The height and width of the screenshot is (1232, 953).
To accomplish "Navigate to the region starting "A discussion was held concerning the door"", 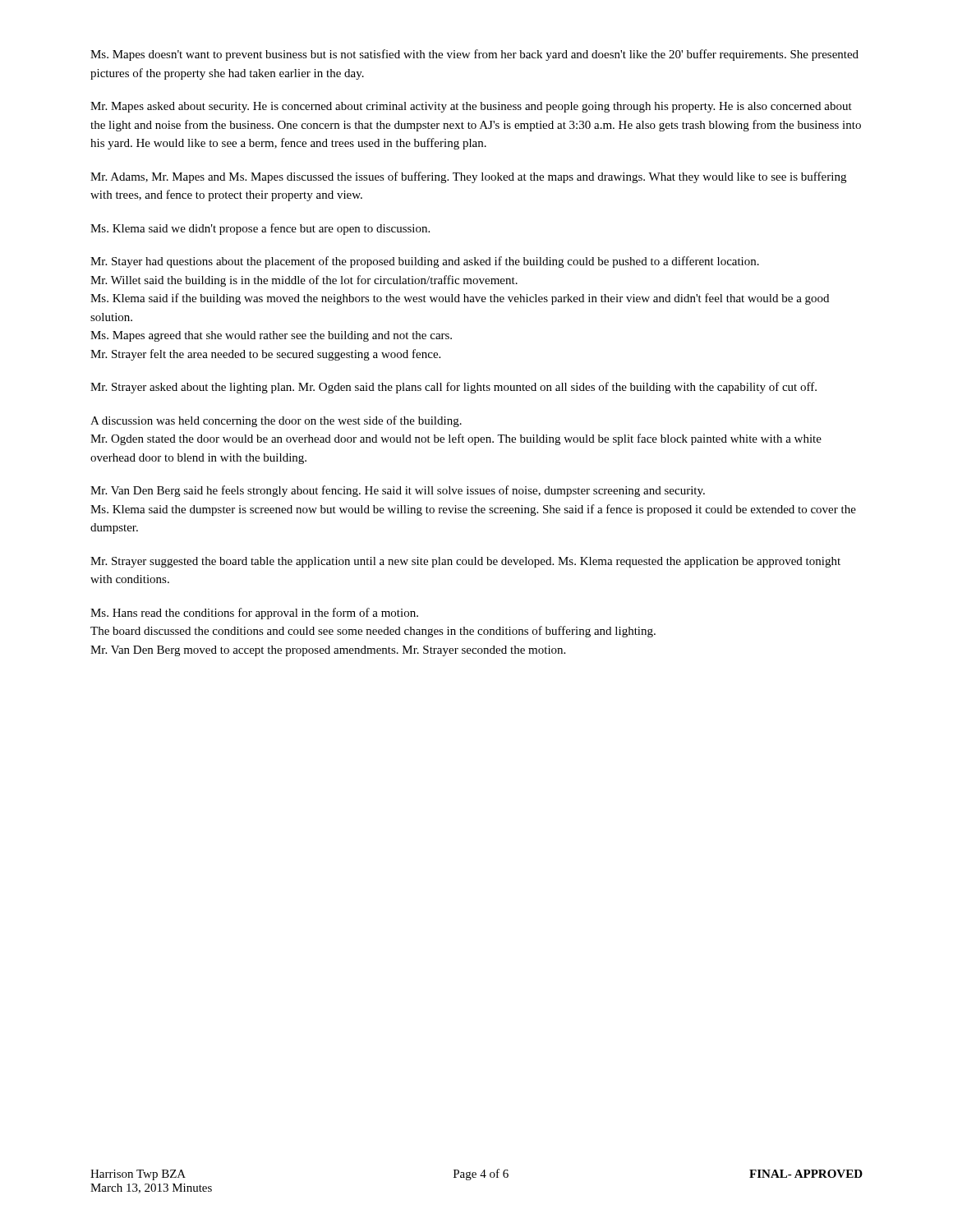I will pos(456,439).
